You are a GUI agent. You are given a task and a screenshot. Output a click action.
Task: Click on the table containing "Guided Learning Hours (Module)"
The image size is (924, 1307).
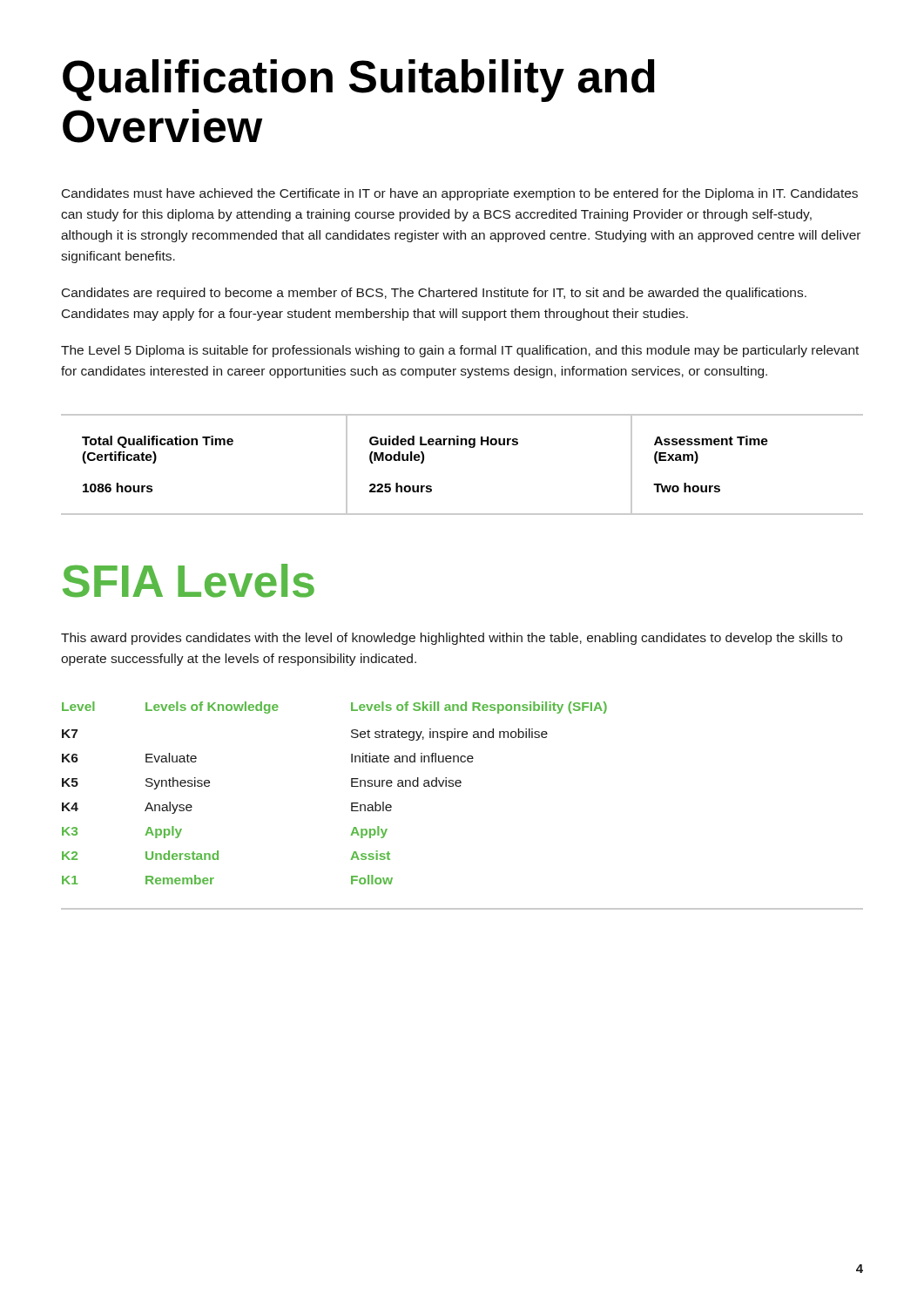tap(462, 464)
